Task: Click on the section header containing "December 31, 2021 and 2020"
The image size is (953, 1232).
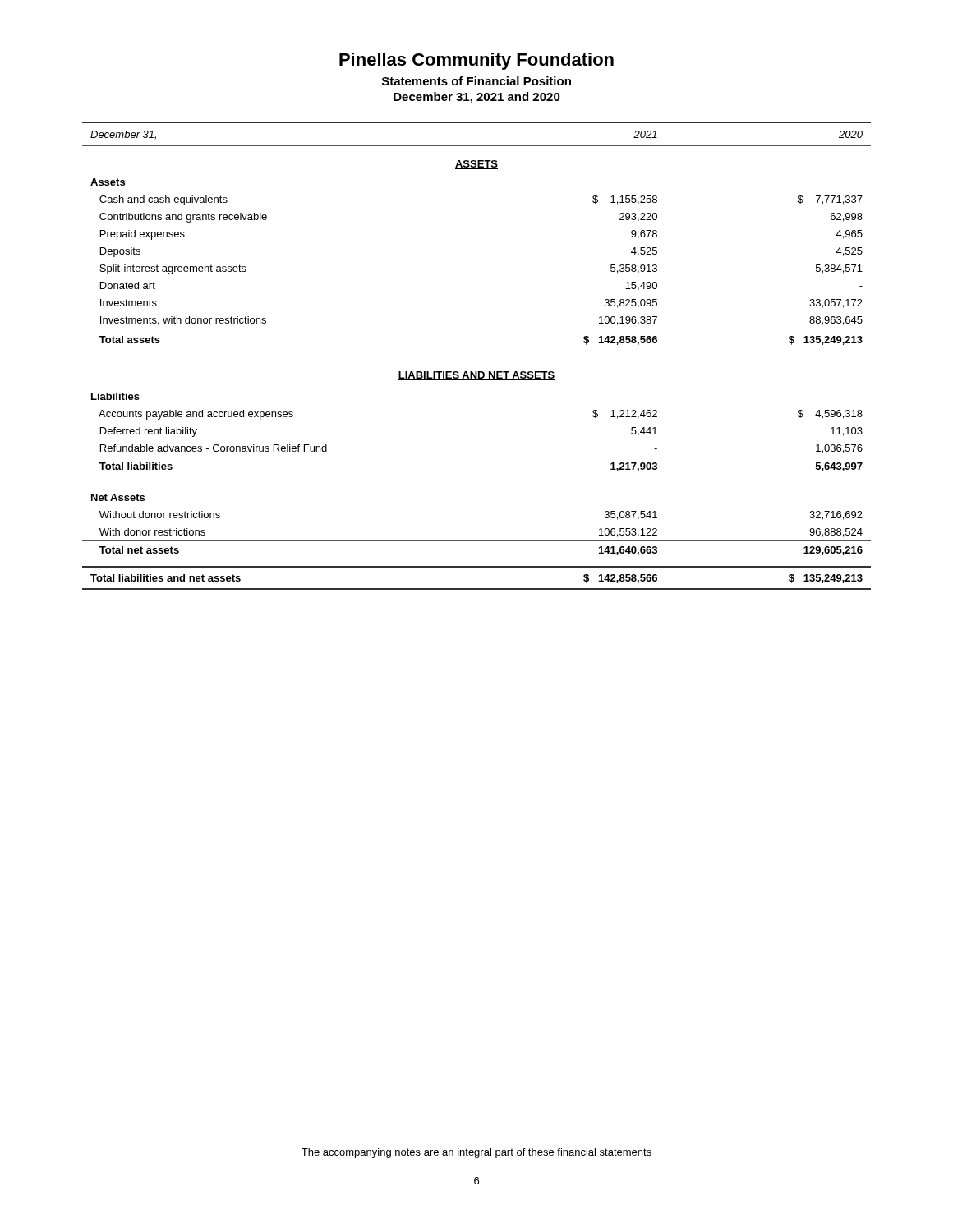Action: tap(476, 97)
